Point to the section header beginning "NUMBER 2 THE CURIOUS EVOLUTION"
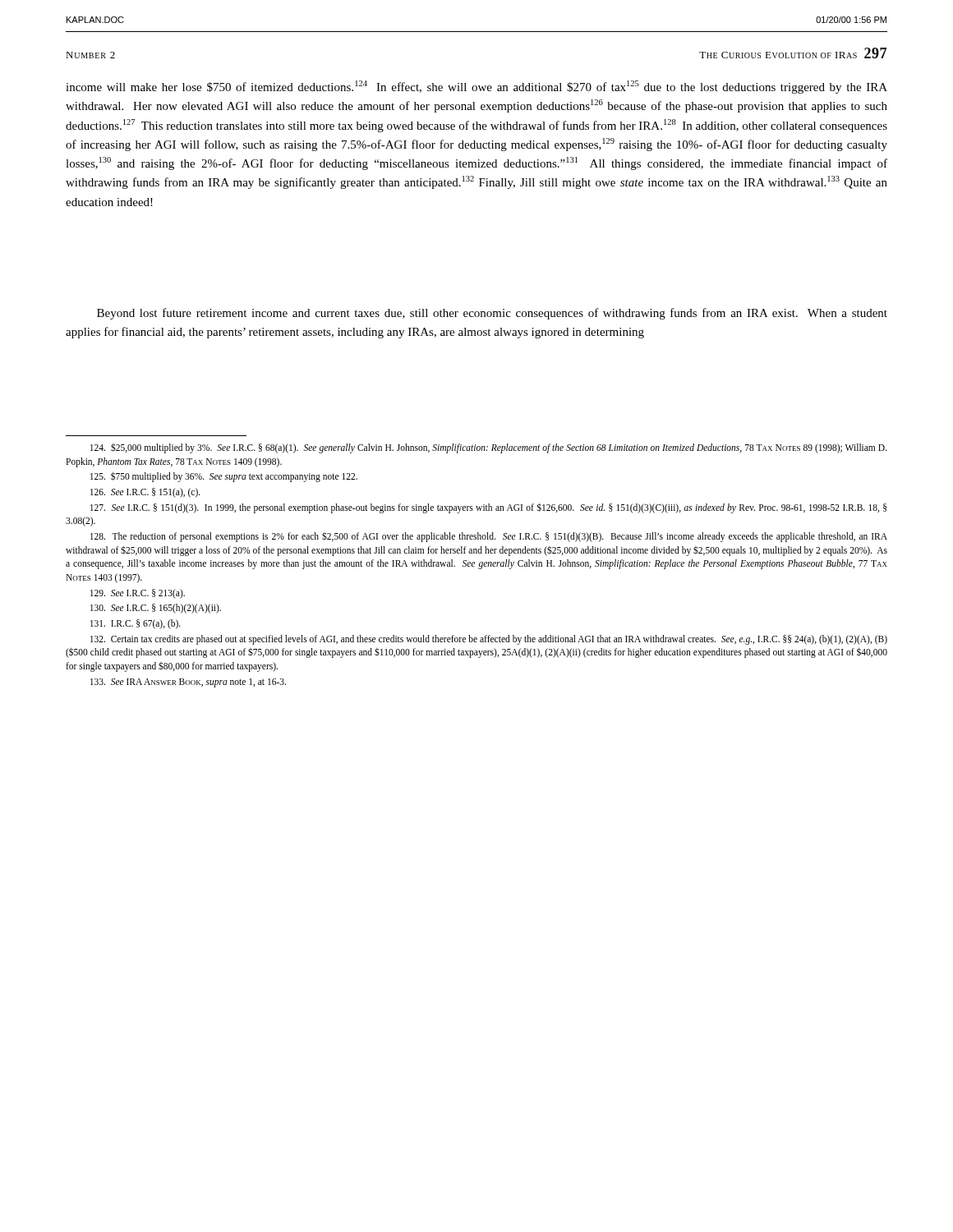The width and height of the screenshot is (953, 1232). (91, 53)
